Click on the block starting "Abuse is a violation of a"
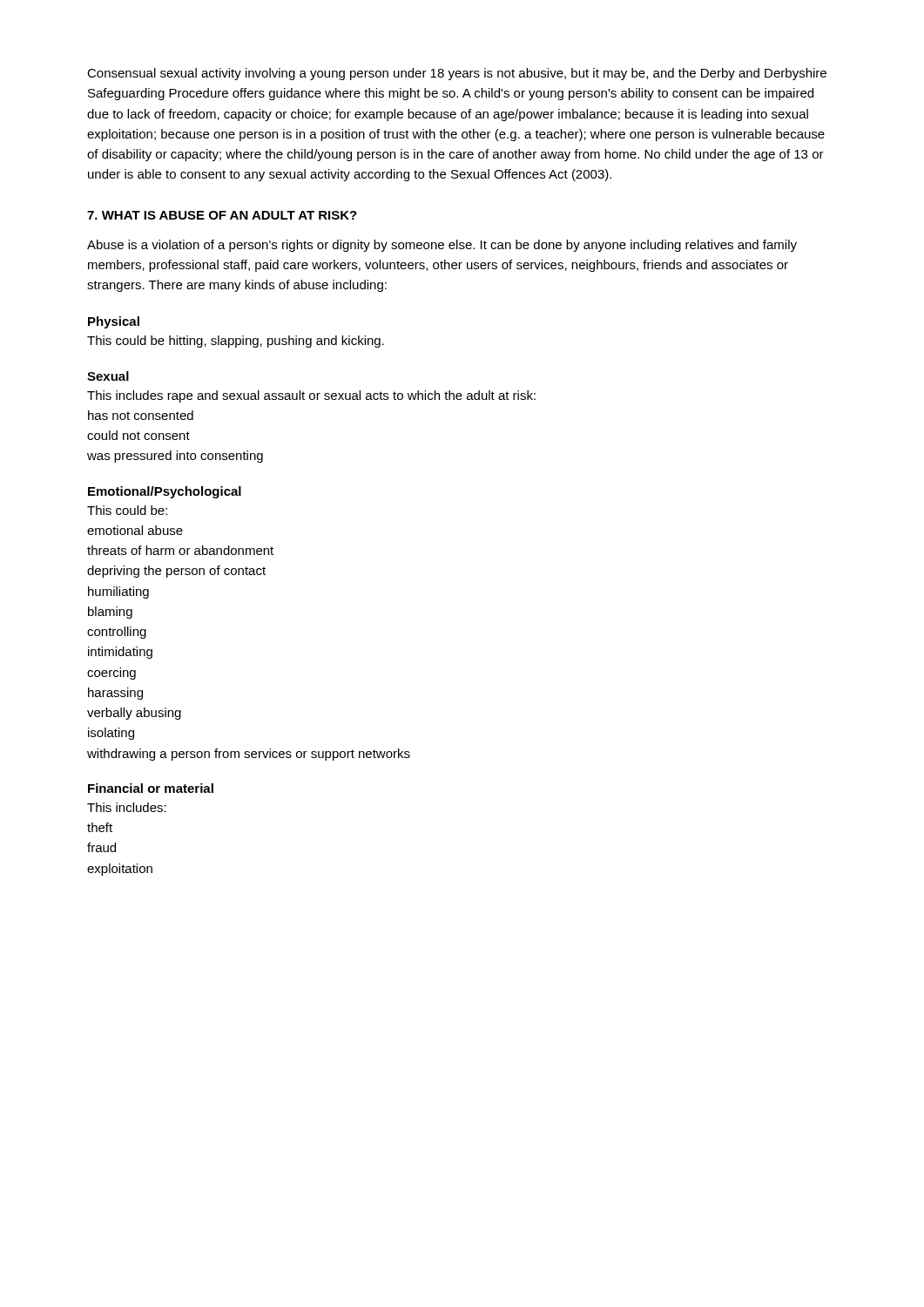Screen dimensions: 1307x924 point(442,264)
